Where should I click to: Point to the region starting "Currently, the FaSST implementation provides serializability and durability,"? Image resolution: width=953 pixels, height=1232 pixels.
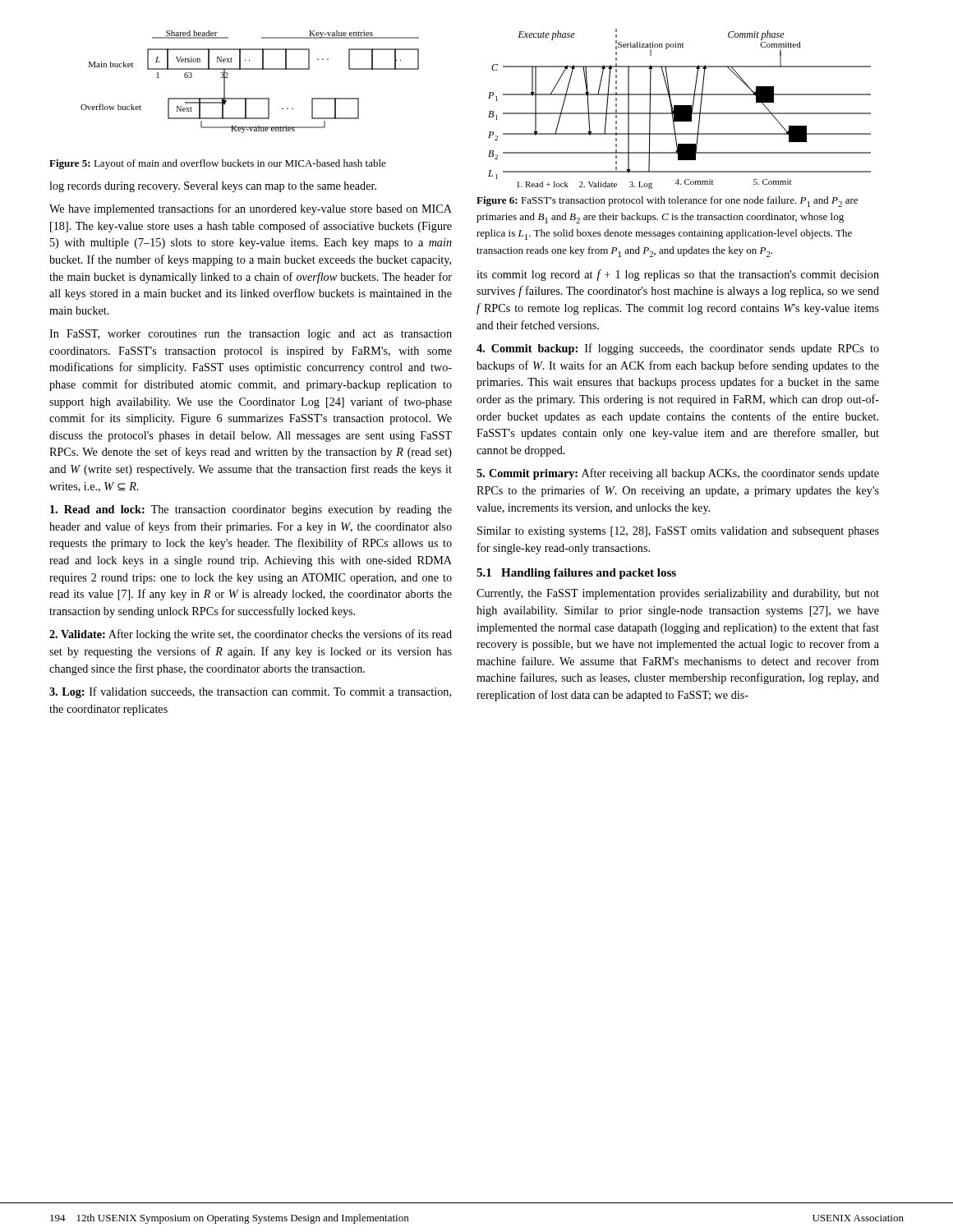678,644
